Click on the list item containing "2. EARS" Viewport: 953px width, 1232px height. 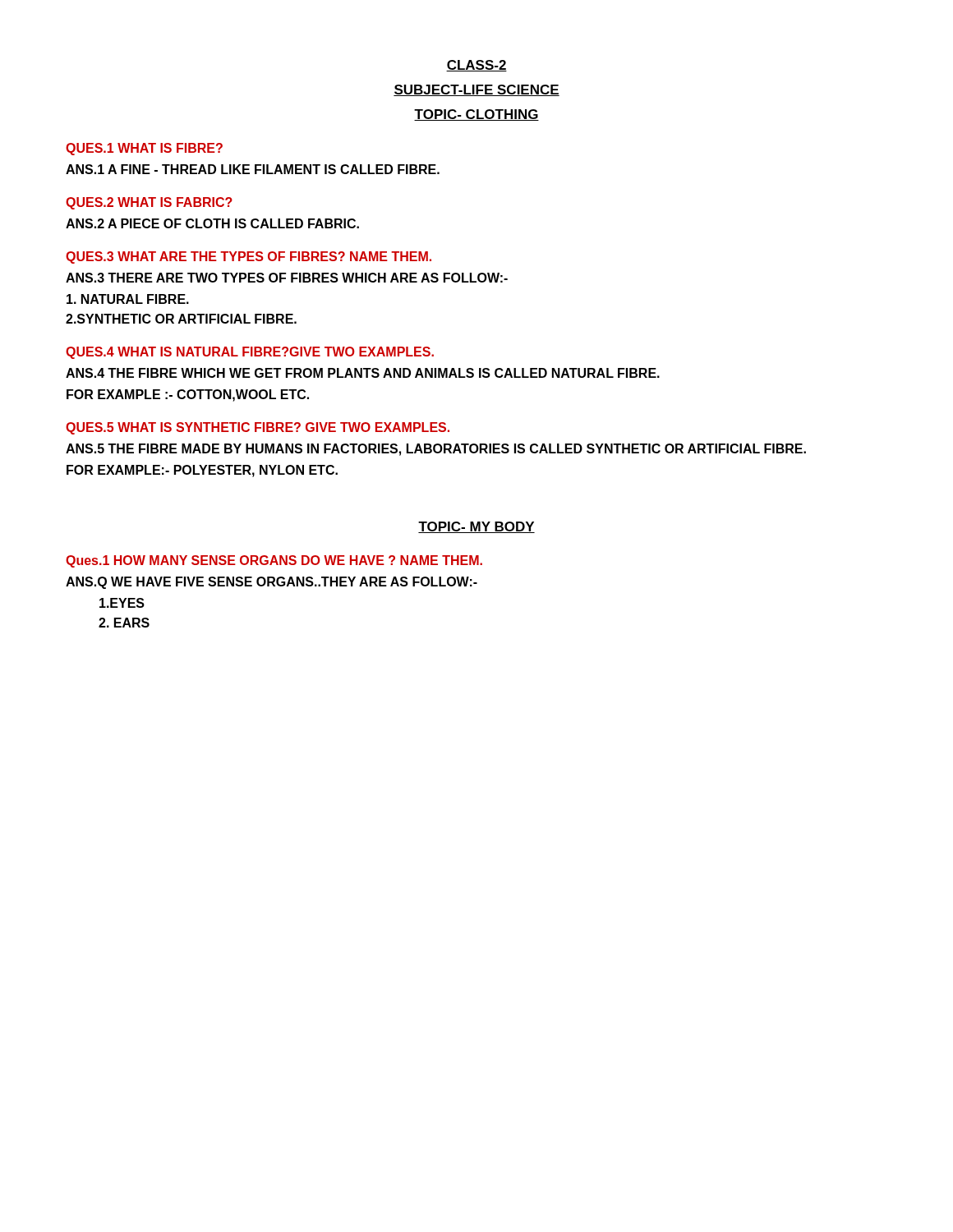point(124,623)
